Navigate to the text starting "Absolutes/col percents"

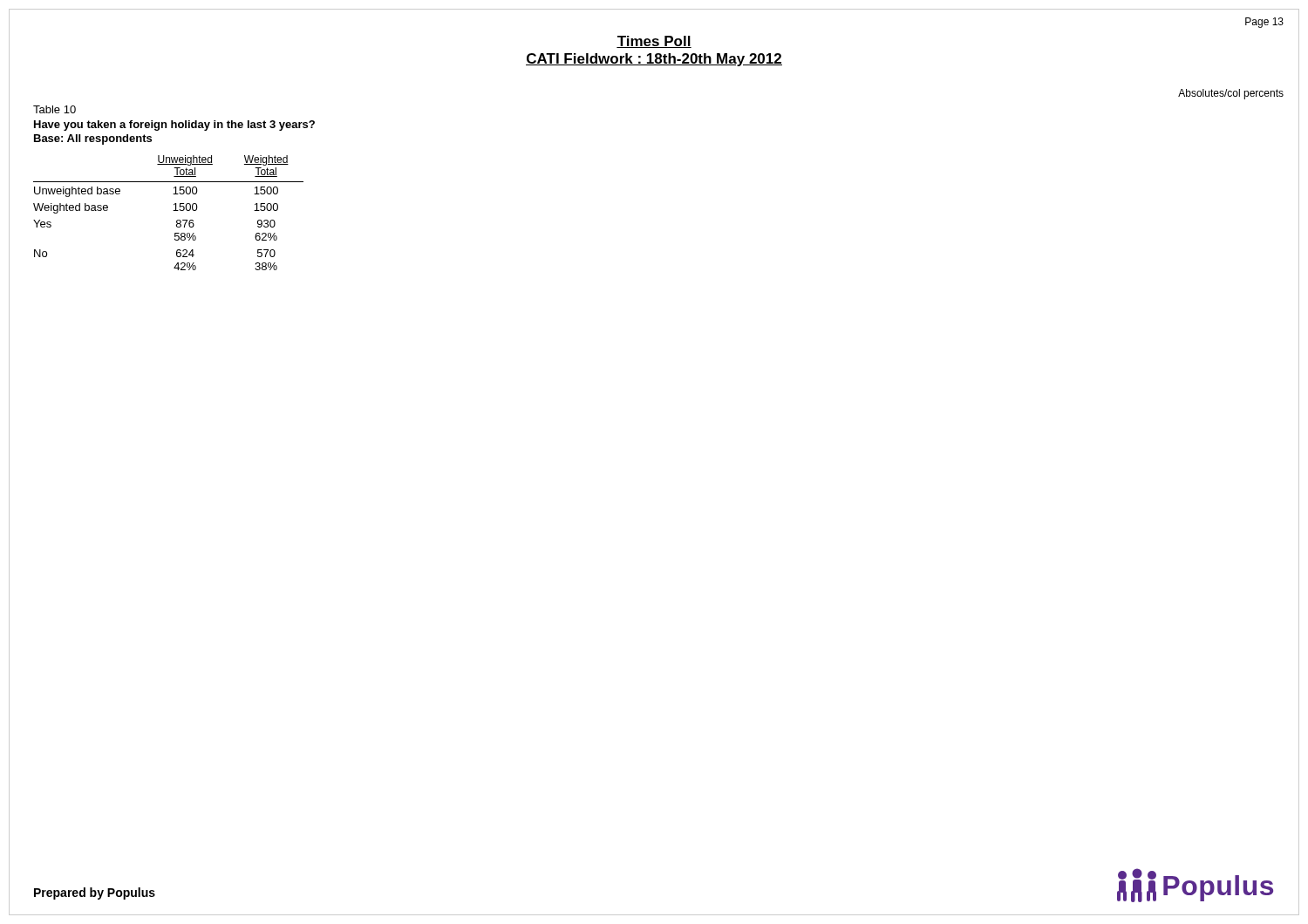tap(1231, 93)
